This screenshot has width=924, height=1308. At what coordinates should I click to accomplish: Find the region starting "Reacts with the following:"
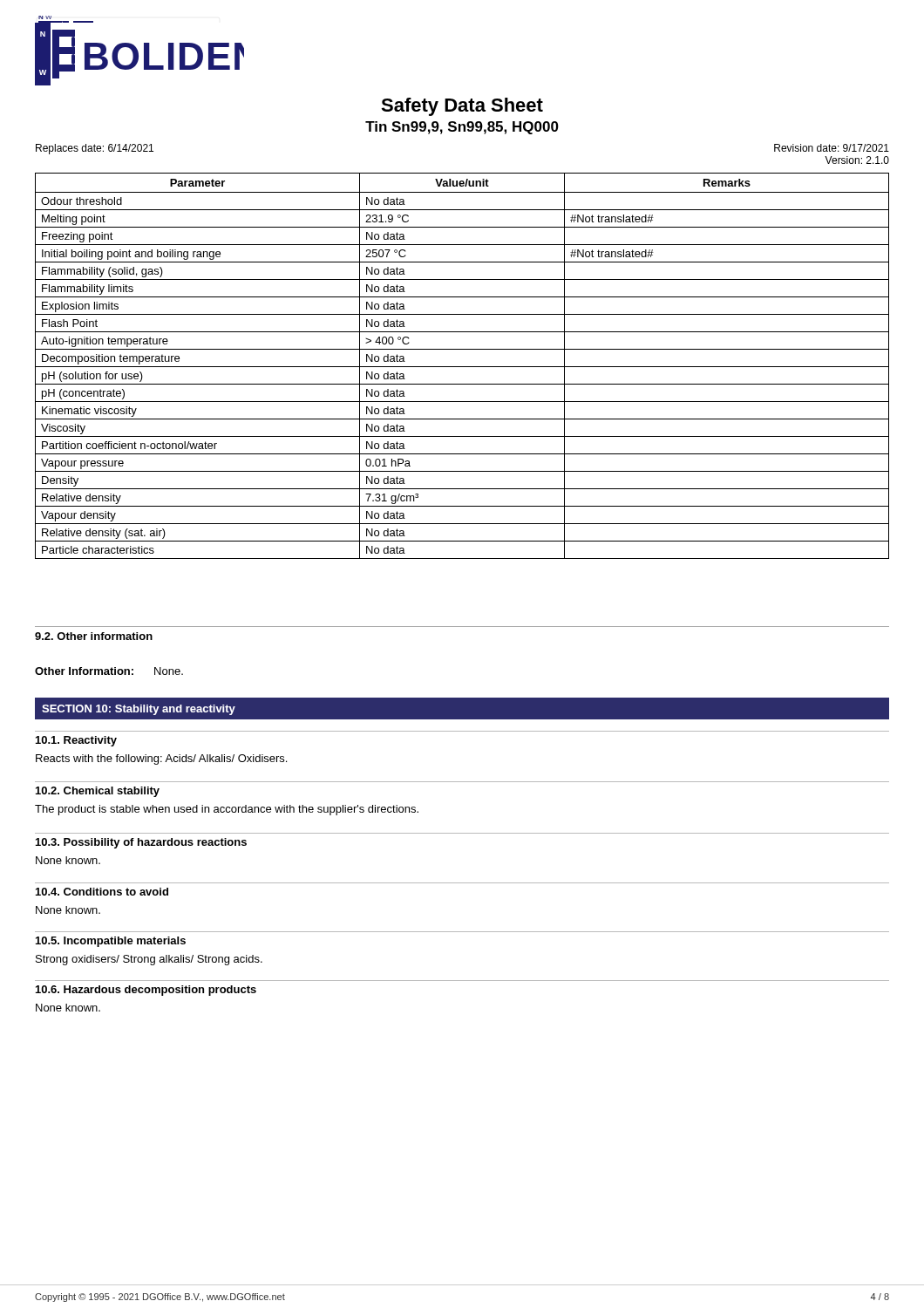(x=161, y=758)
